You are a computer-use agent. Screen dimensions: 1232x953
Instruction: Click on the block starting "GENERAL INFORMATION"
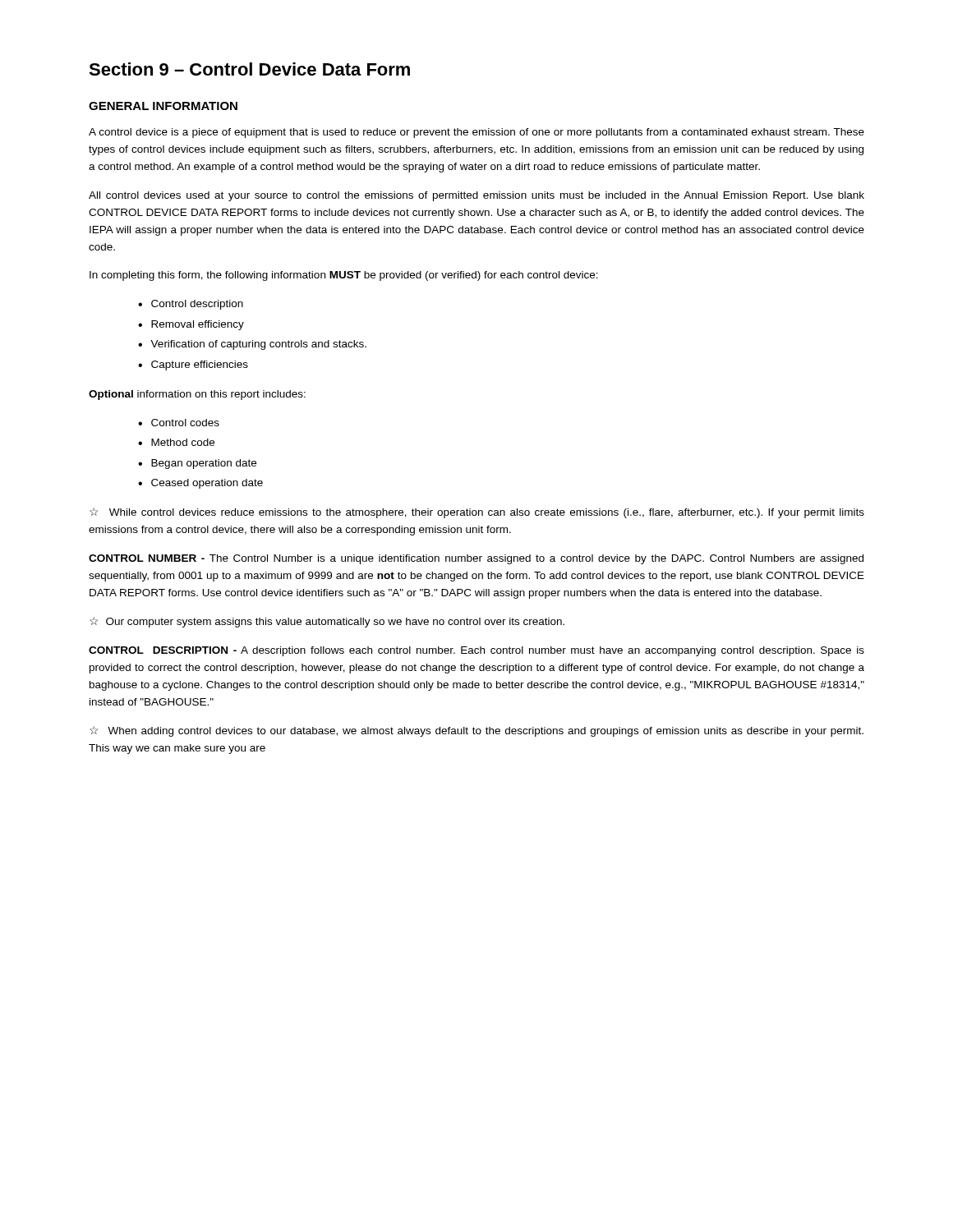163,106
